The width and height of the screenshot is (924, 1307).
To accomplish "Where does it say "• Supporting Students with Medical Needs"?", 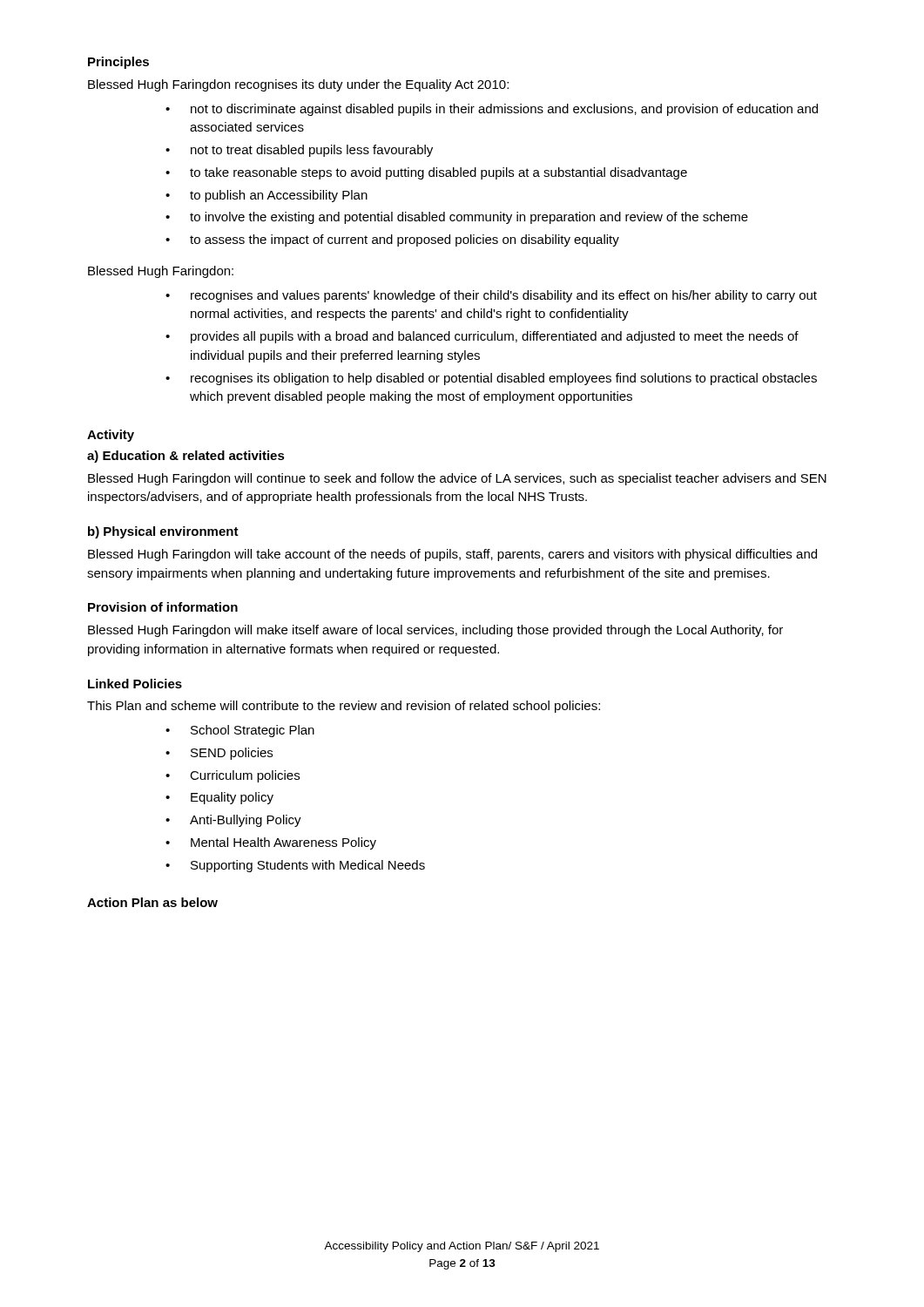I will (x=295, y=866).
